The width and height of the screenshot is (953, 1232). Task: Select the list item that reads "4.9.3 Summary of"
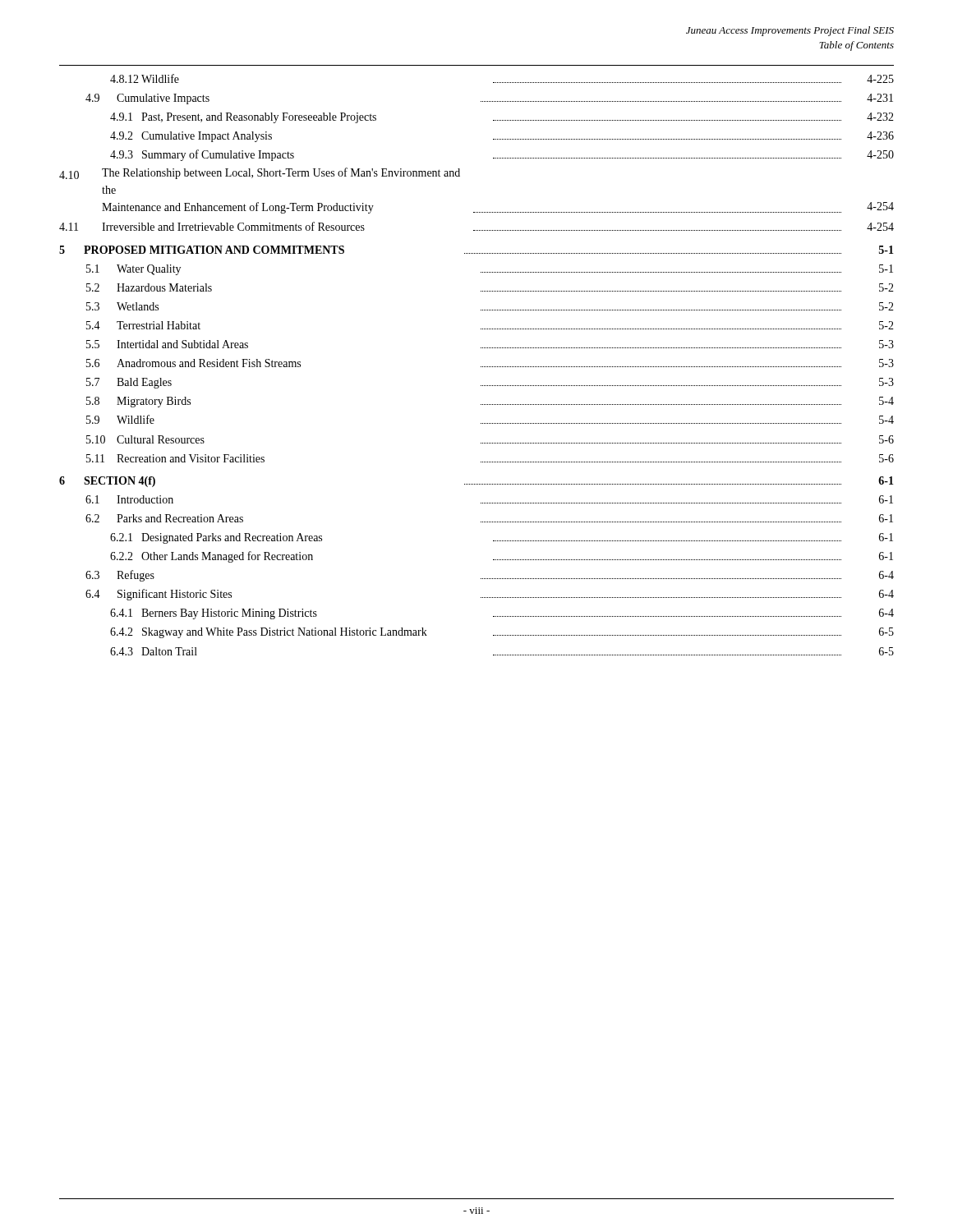(502, 155)
